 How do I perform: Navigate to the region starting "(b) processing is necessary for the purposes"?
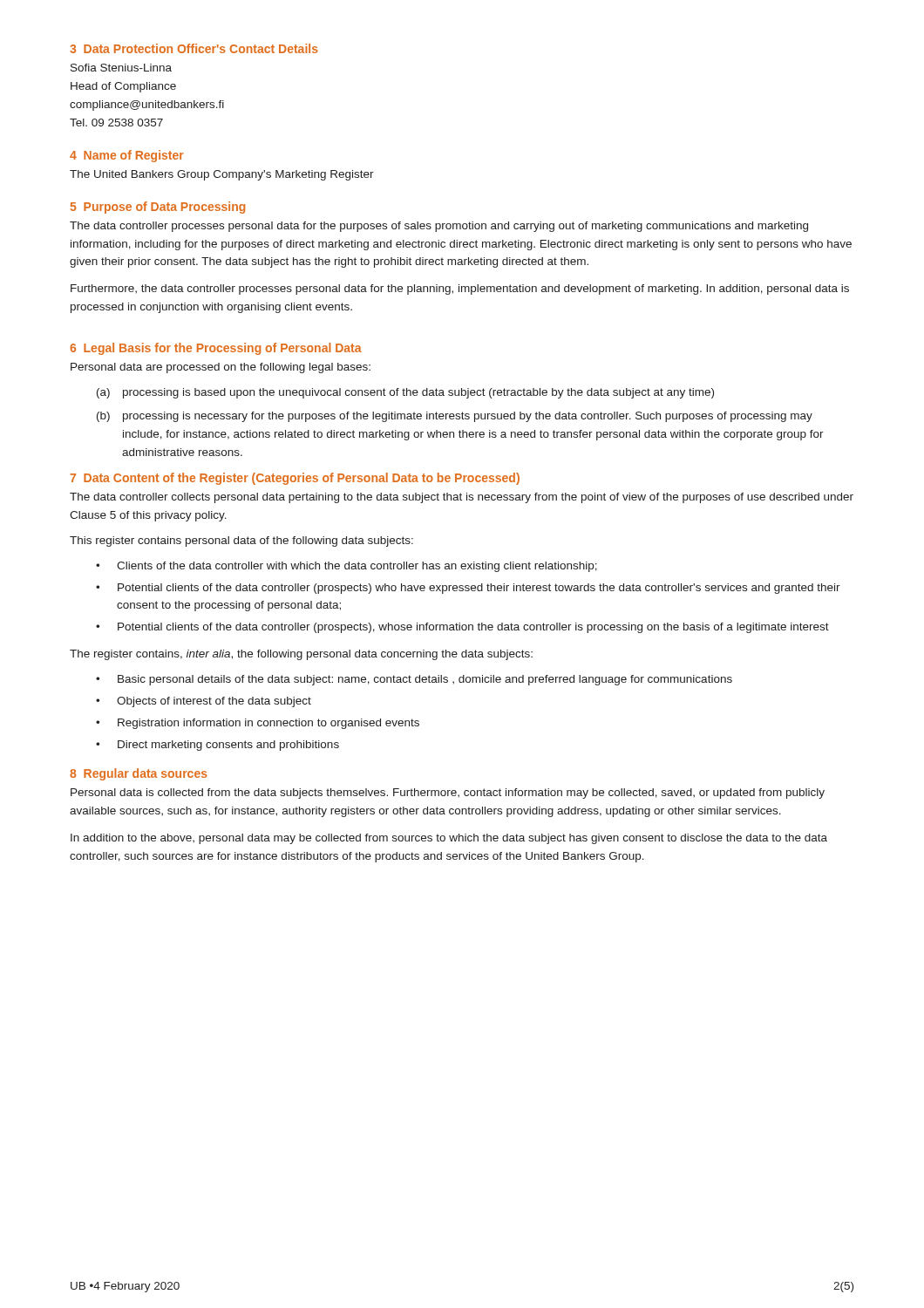[x=475, y=435]
